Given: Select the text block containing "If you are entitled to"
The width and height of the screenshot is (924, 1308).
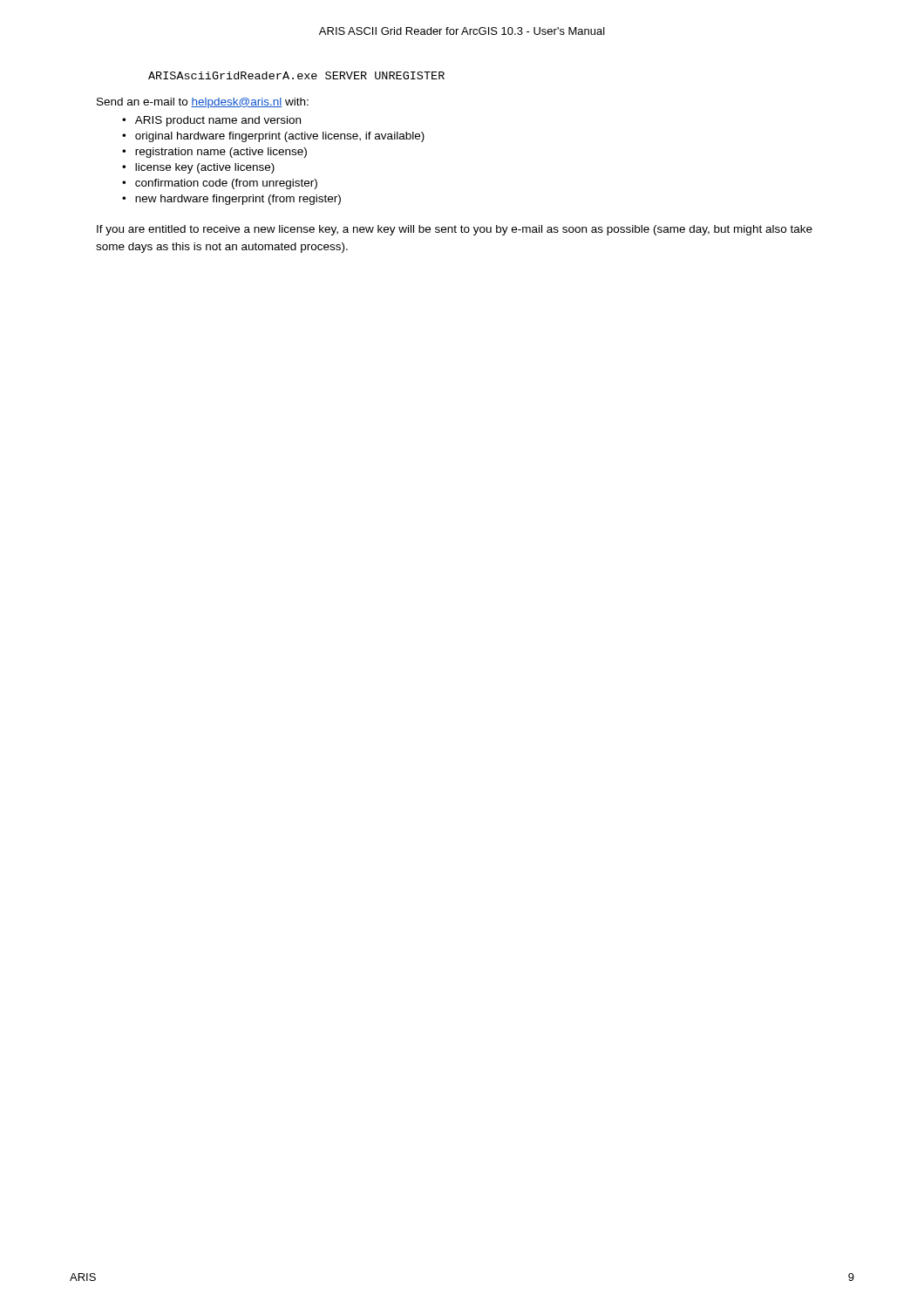Looking at the screenshot, I should pos(454,238).
